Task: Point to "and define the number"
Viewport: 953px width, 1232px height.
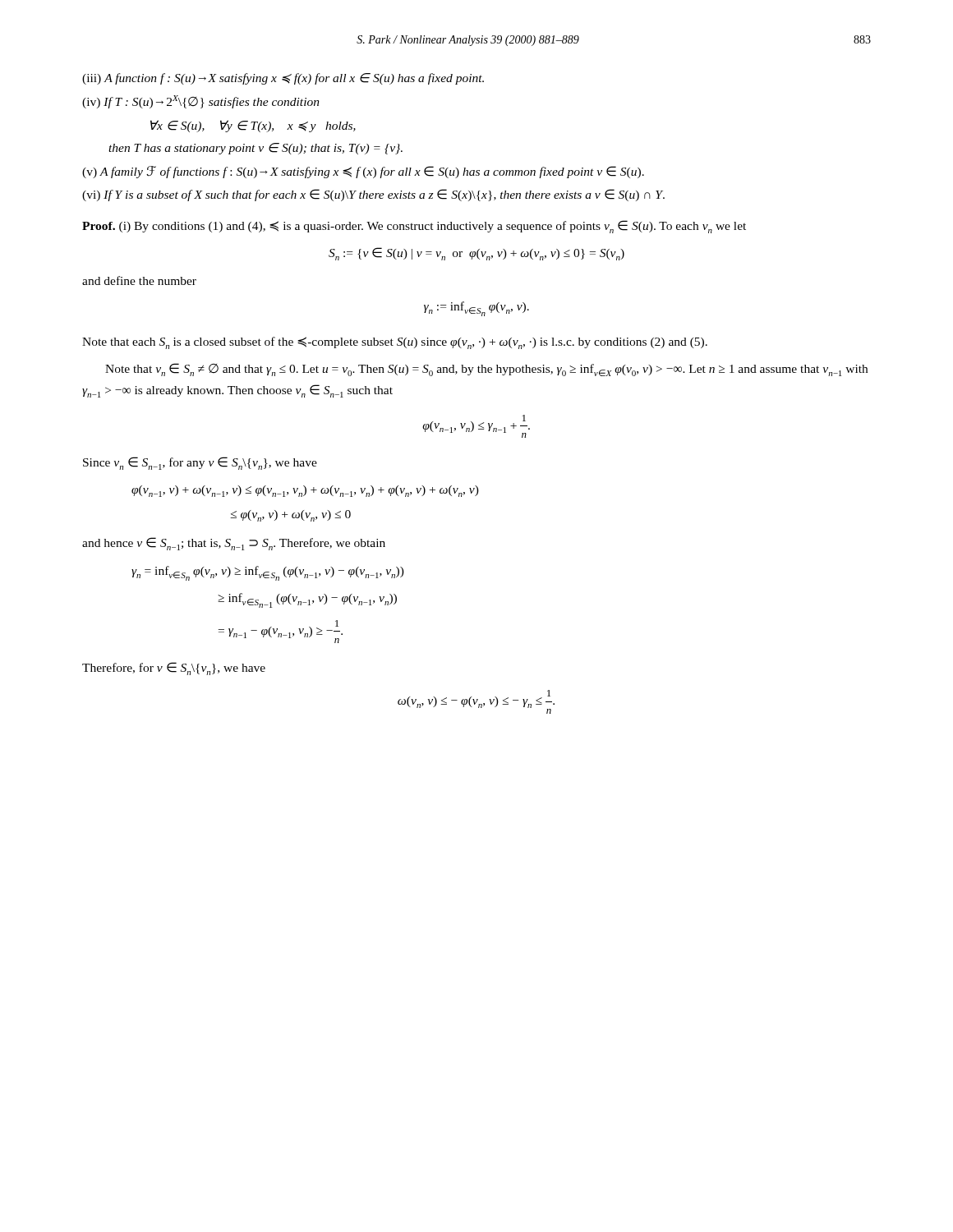Action: pos(139,280)
